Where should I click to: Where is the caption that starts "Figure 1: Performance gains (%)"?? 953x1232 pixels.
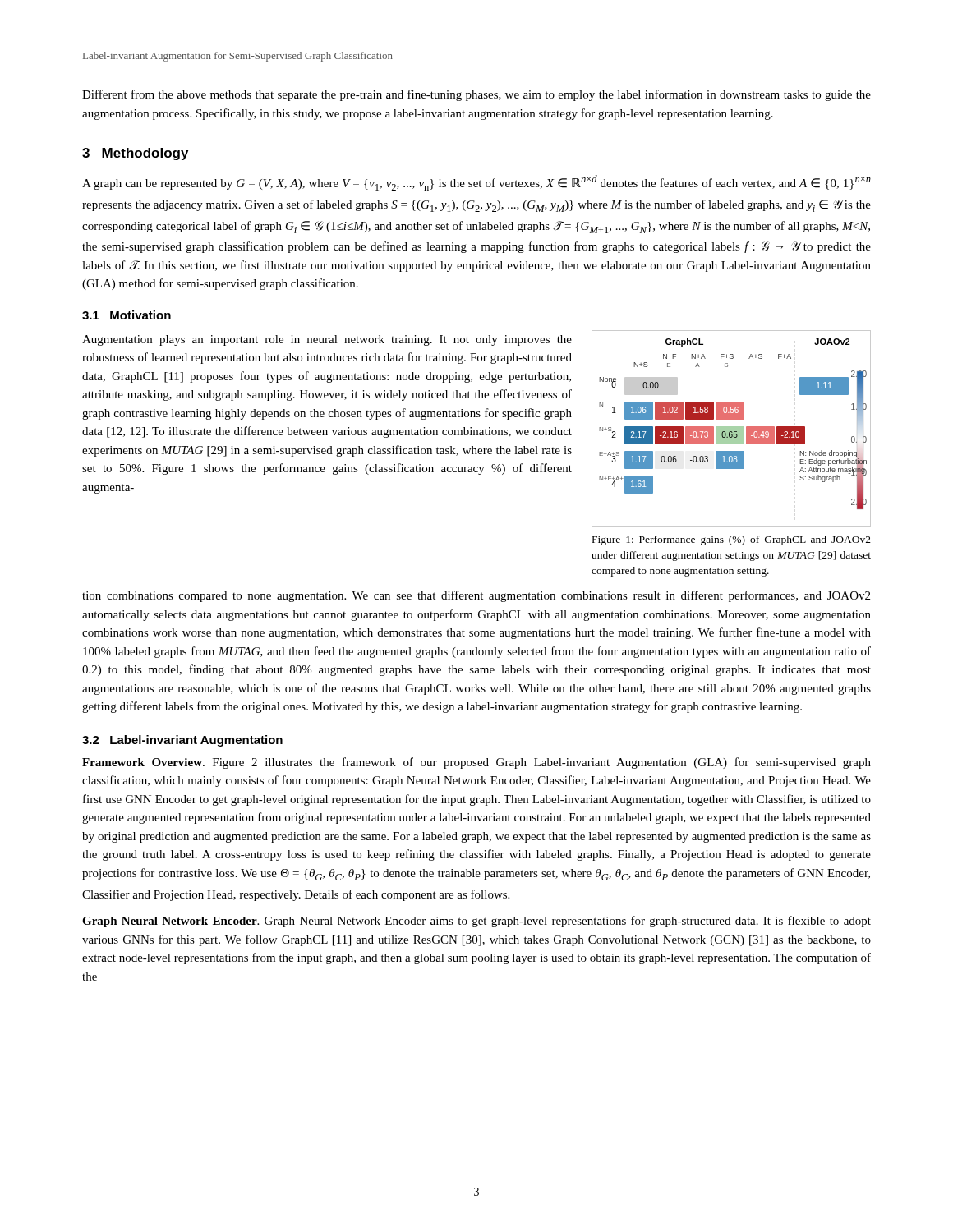click(731, 555)
